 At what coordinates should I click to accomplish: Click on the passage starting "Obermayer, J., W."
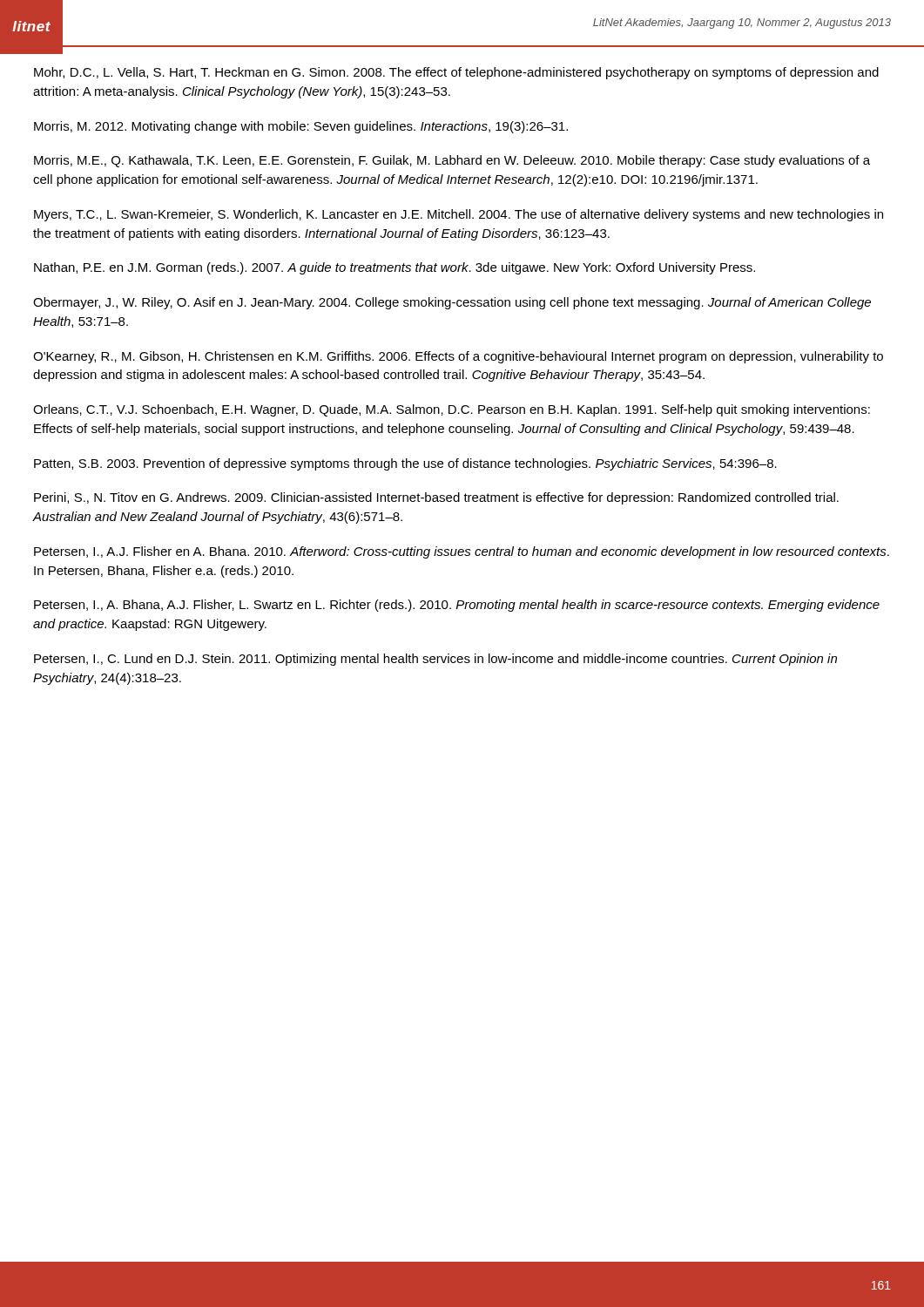(452, 311)
